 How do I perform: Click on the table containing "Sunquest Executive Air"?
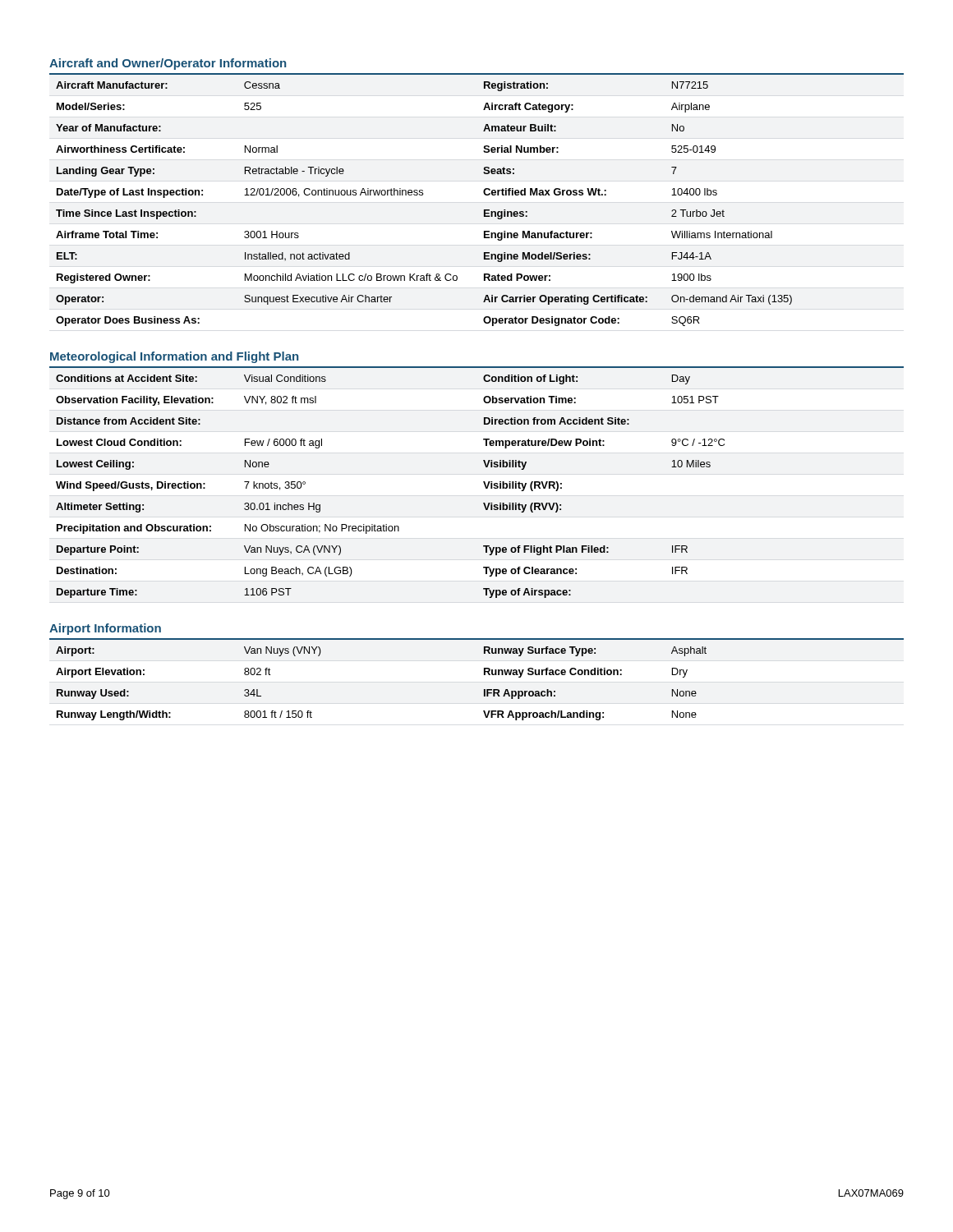point(476,203)
